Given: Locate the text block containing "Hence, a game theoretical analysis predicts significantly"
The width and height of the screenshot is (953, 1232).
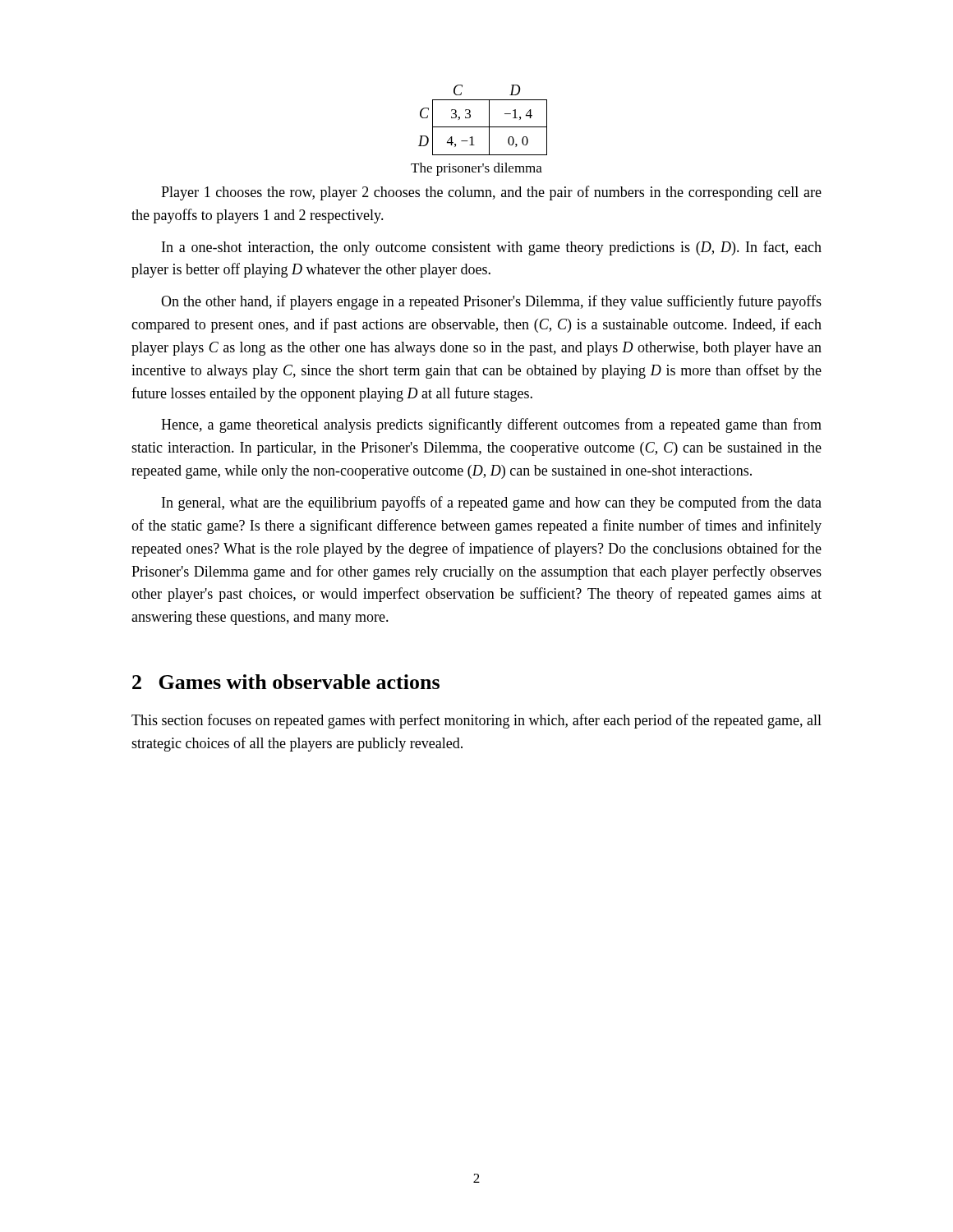Looking at the screenshot, I should pyautogui.click(x=476, y=448).
